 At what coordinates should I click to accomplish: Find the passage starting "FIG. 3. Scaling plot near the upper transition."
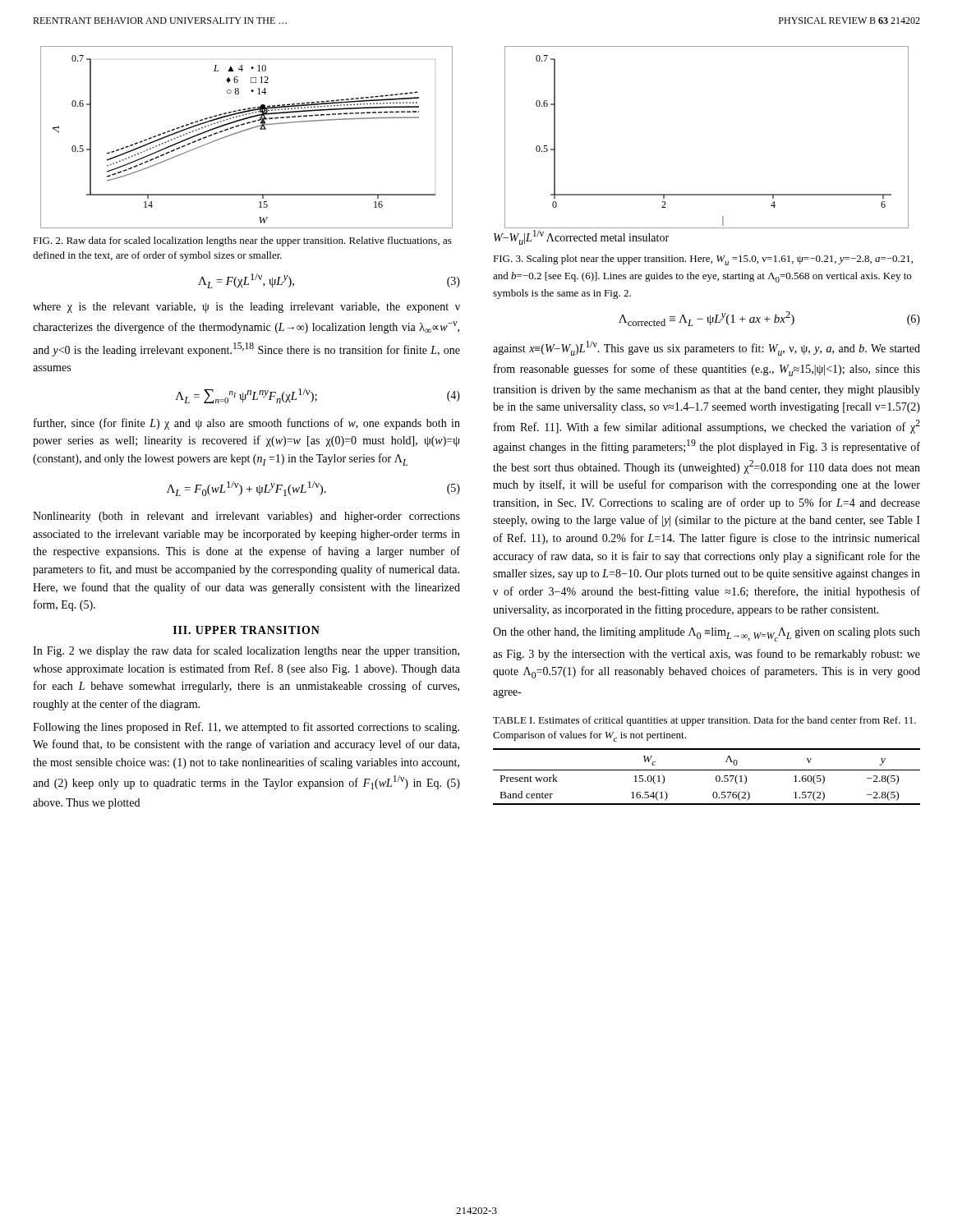[703, 276]
